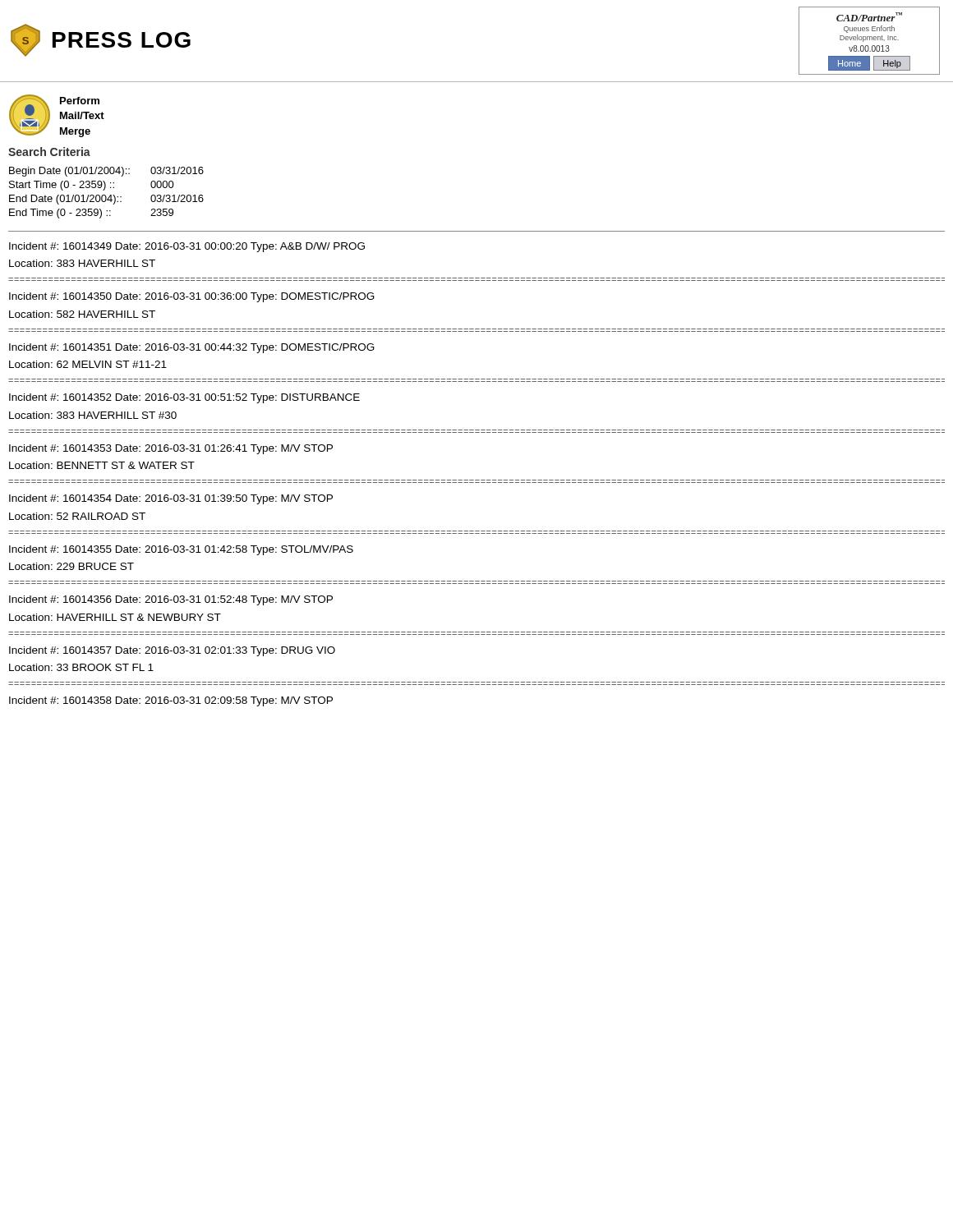Find the block on this page that starts "Incident #: 16014351 Date: 2016-03-31 00:44:32 Type:"
The width and height of the screenshot is (953, 1232).
coord(192,348)
